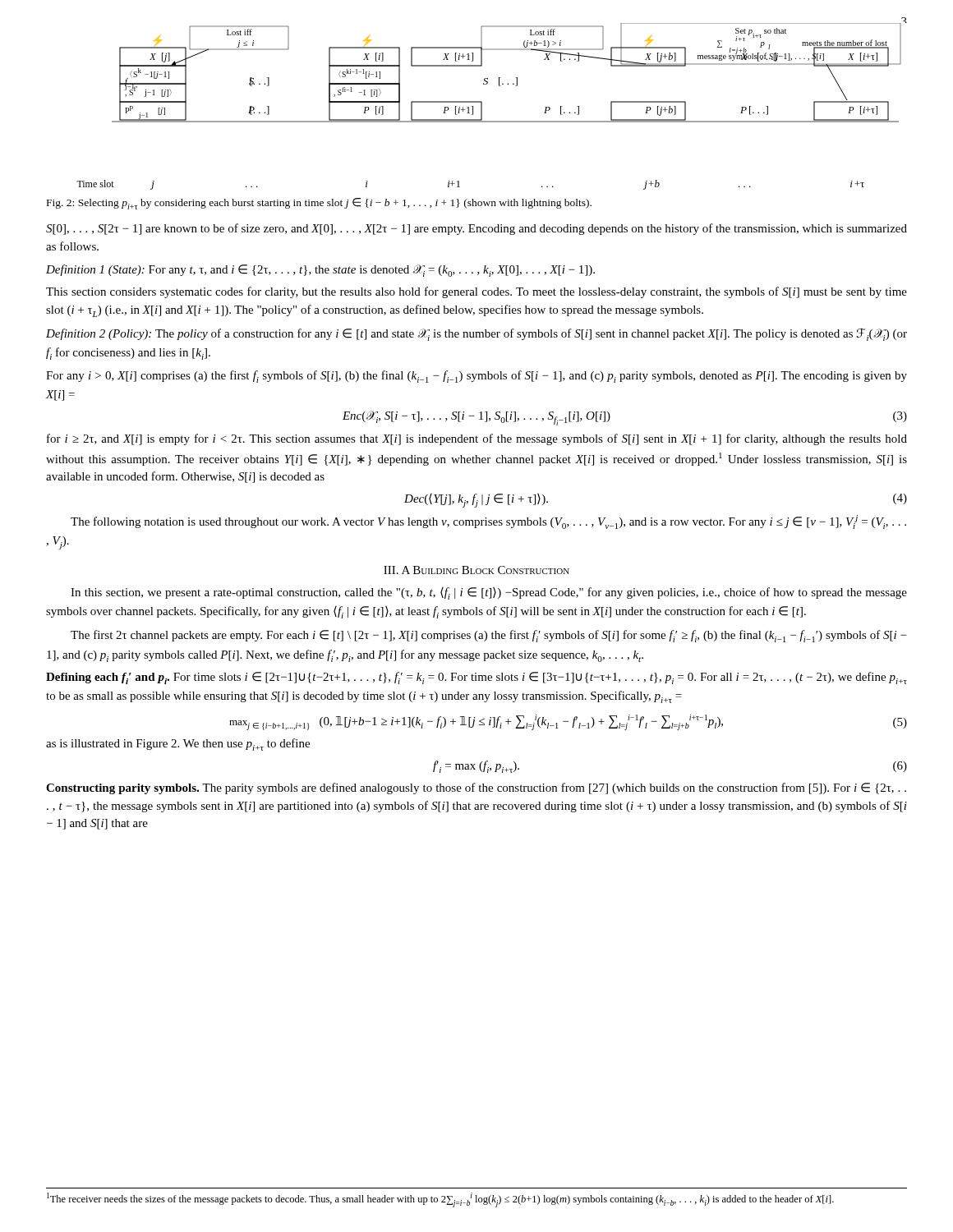The height and width of the screenshot is (1232, 953).
Task: Point to the formula beginning "Dec(⟨Y[j], kj, fj | j"
Action: [x=474, y=501]
